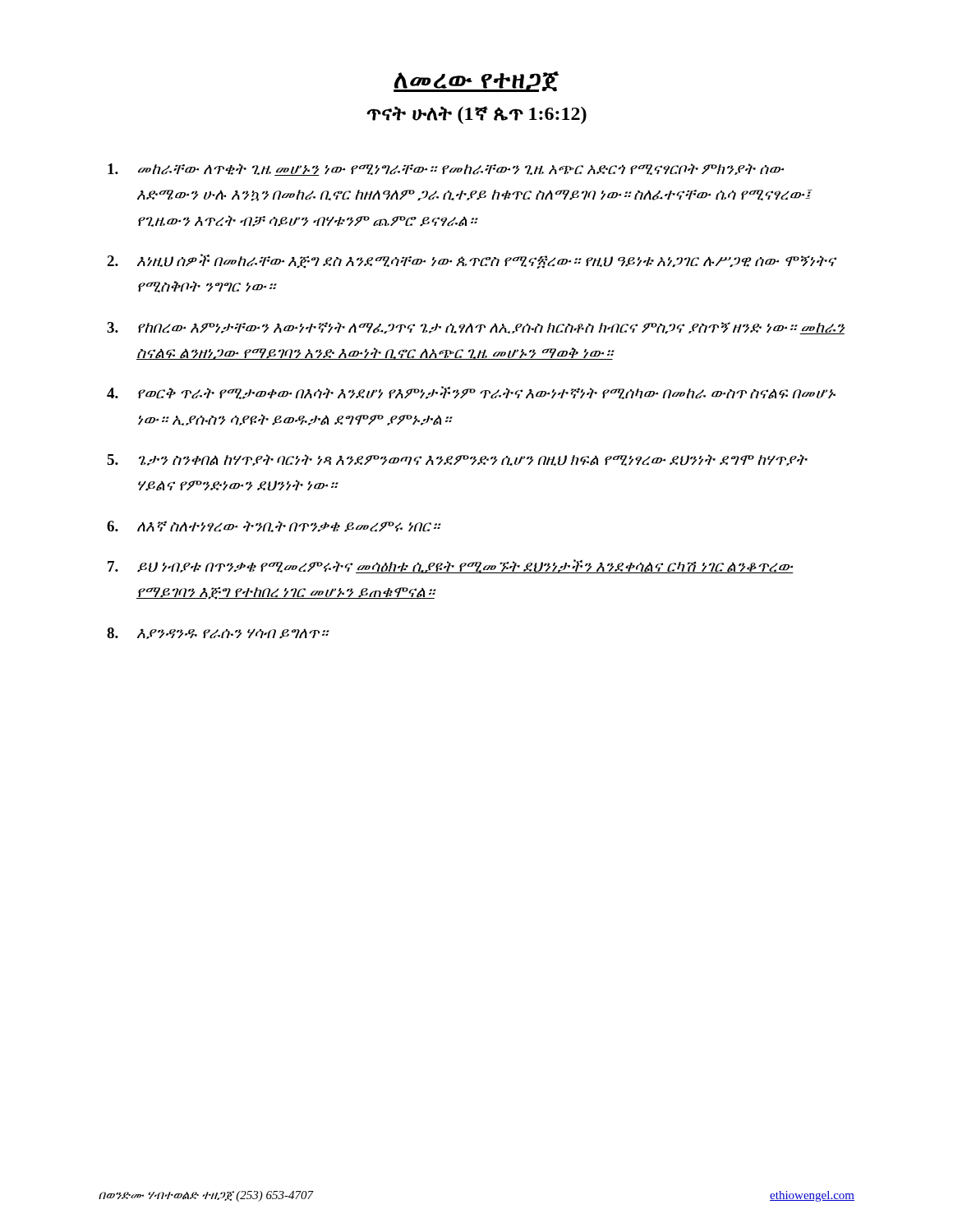Click on the element starting "መከራቸው ለጥቂት ጊዜ መሆኑን ነው የሚነግራቸው። የመከራቸውን ጊዜ"
This screenshot has width=953, height=1232.
pos(476,195)
